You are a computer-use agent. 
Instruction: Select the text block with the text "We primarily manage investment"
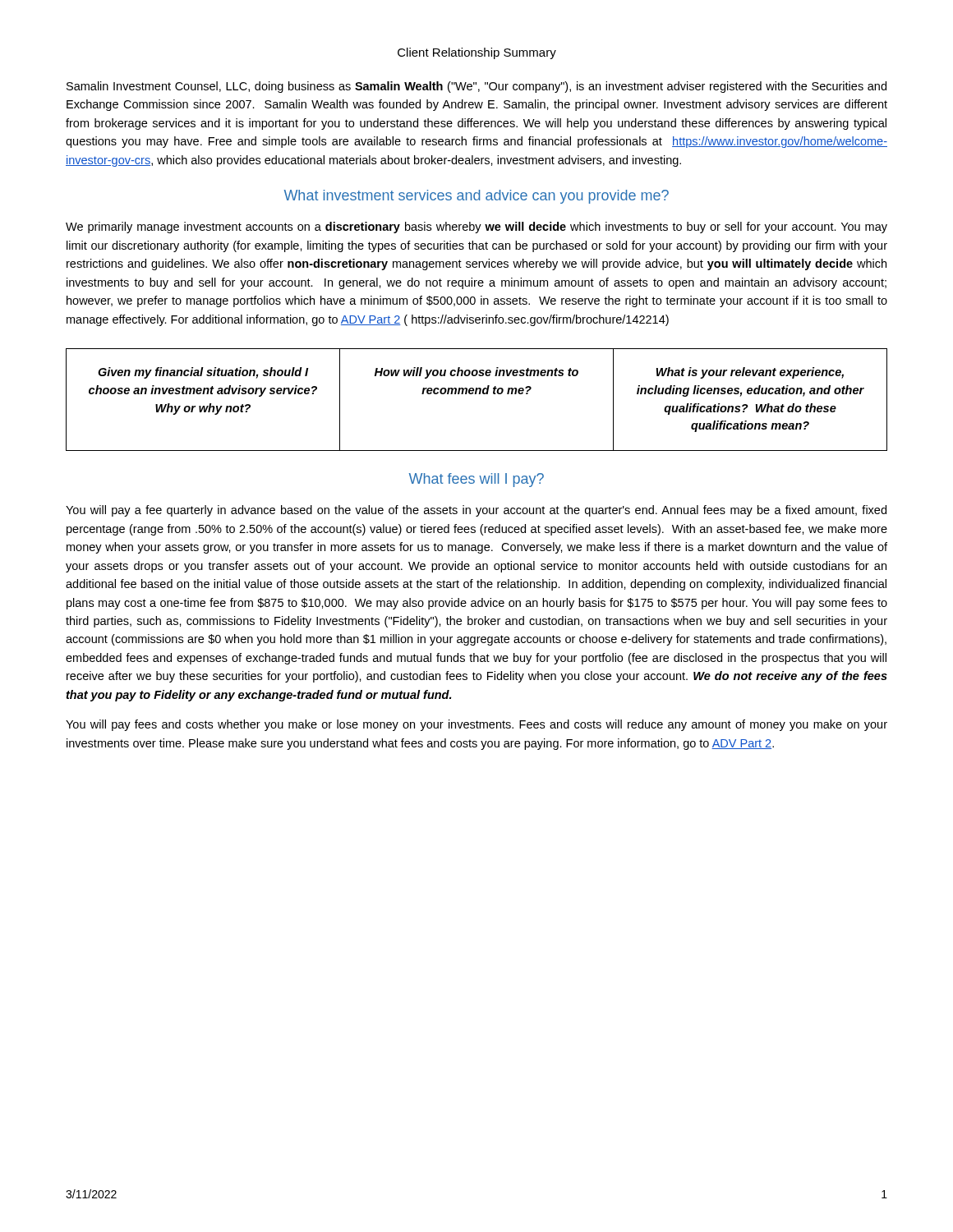pyautogui.click(x=476, y=273)
